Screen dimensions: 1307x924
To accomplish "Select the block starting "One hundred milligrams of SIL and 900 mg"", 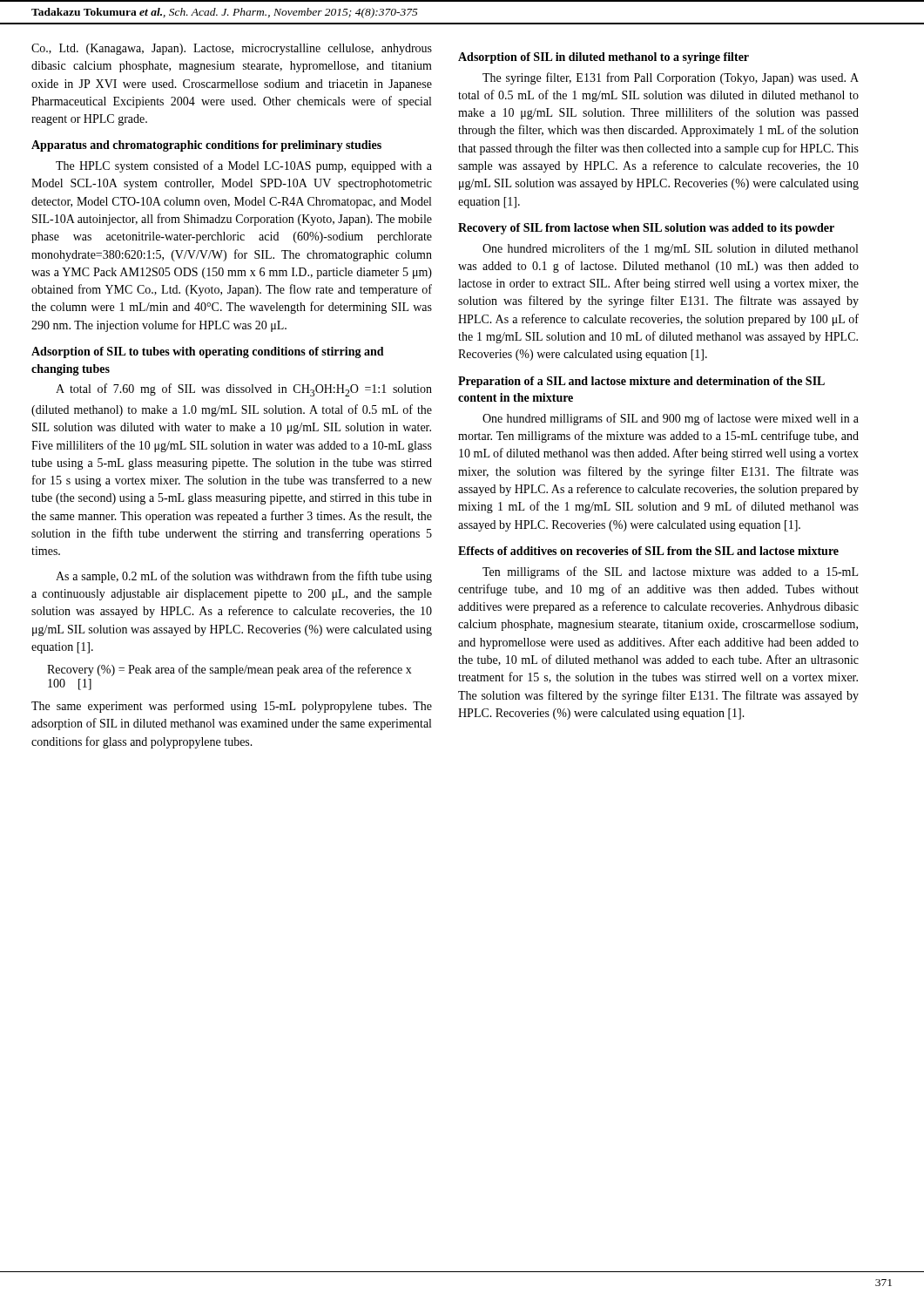I will coord(658,472).
